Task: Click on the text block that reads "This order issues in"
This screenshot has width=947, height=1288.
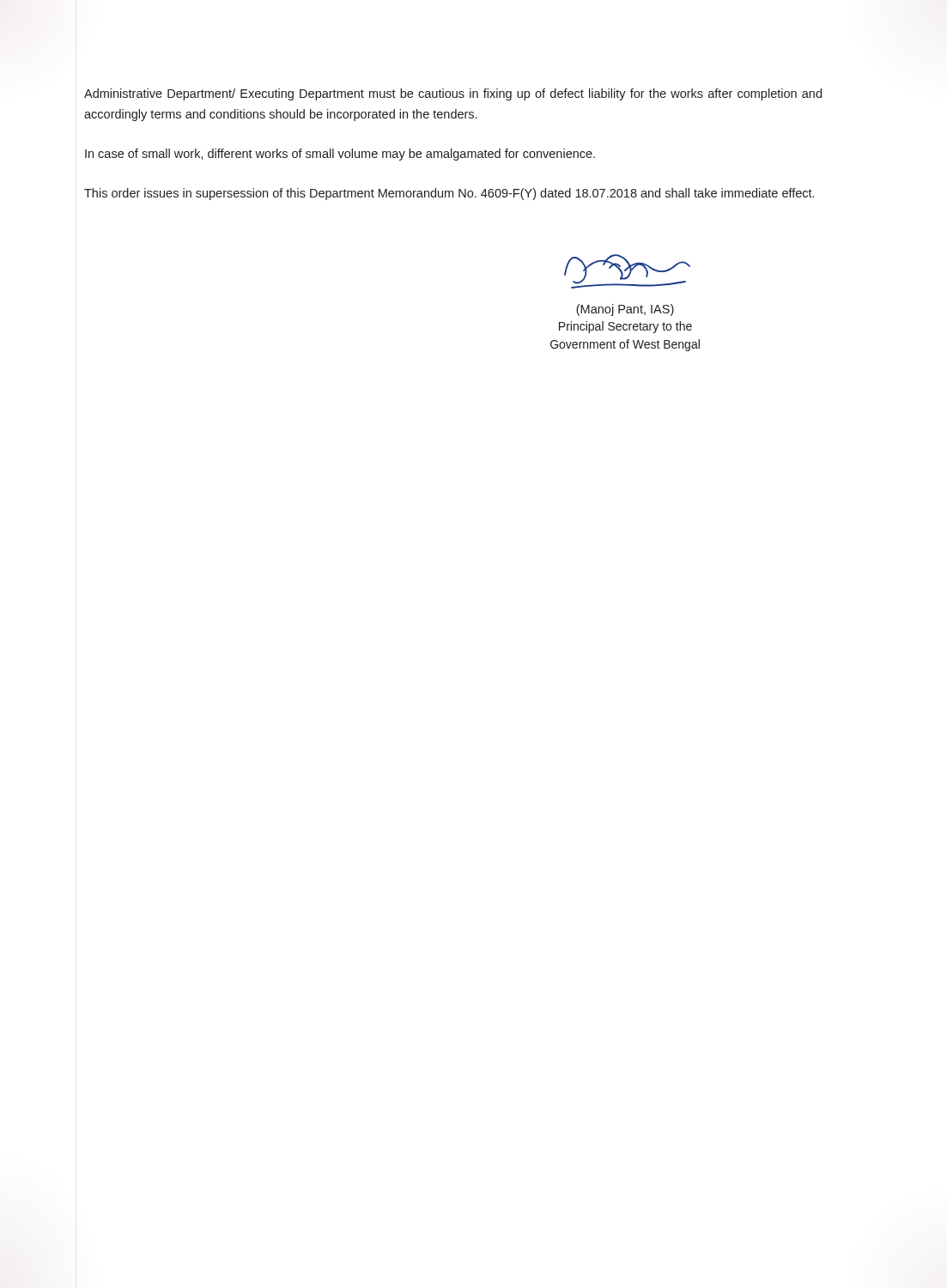Action: [x=450, y=193]
